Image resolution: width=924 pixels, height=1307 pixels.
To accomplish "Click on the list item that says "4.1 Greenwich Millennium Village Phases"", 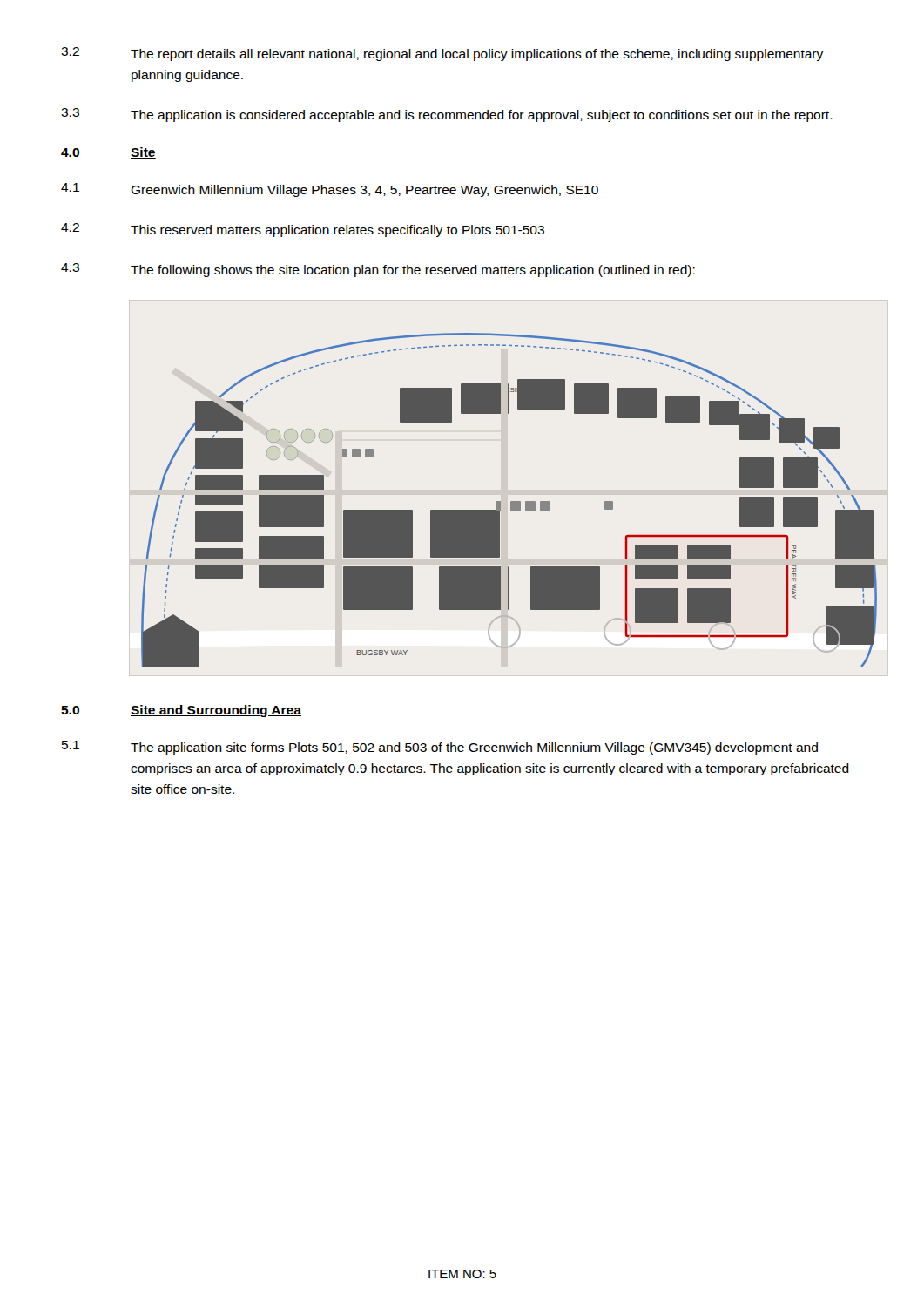I will (x=330, y=190).
